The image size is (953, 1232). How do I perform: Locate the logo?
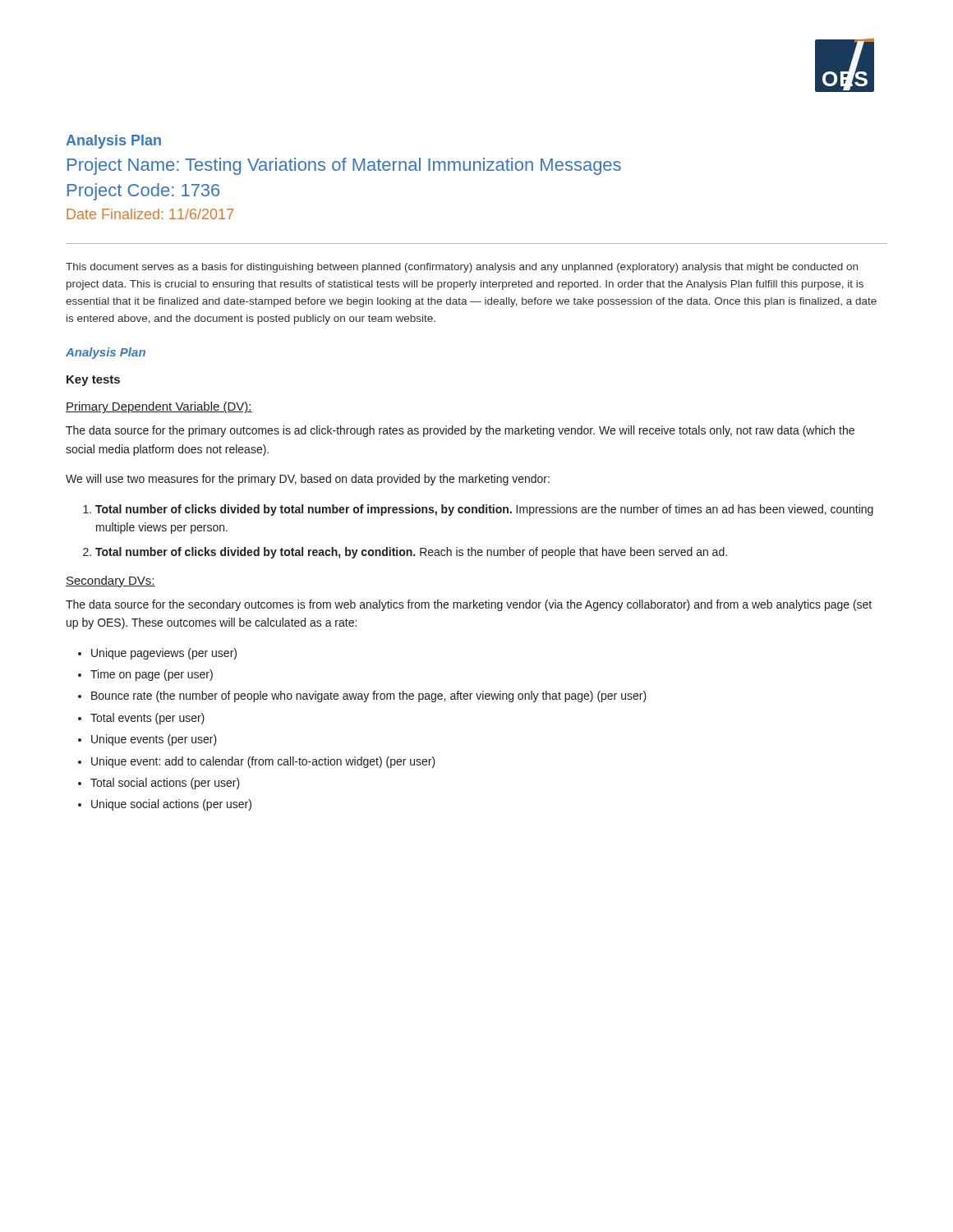851,62
